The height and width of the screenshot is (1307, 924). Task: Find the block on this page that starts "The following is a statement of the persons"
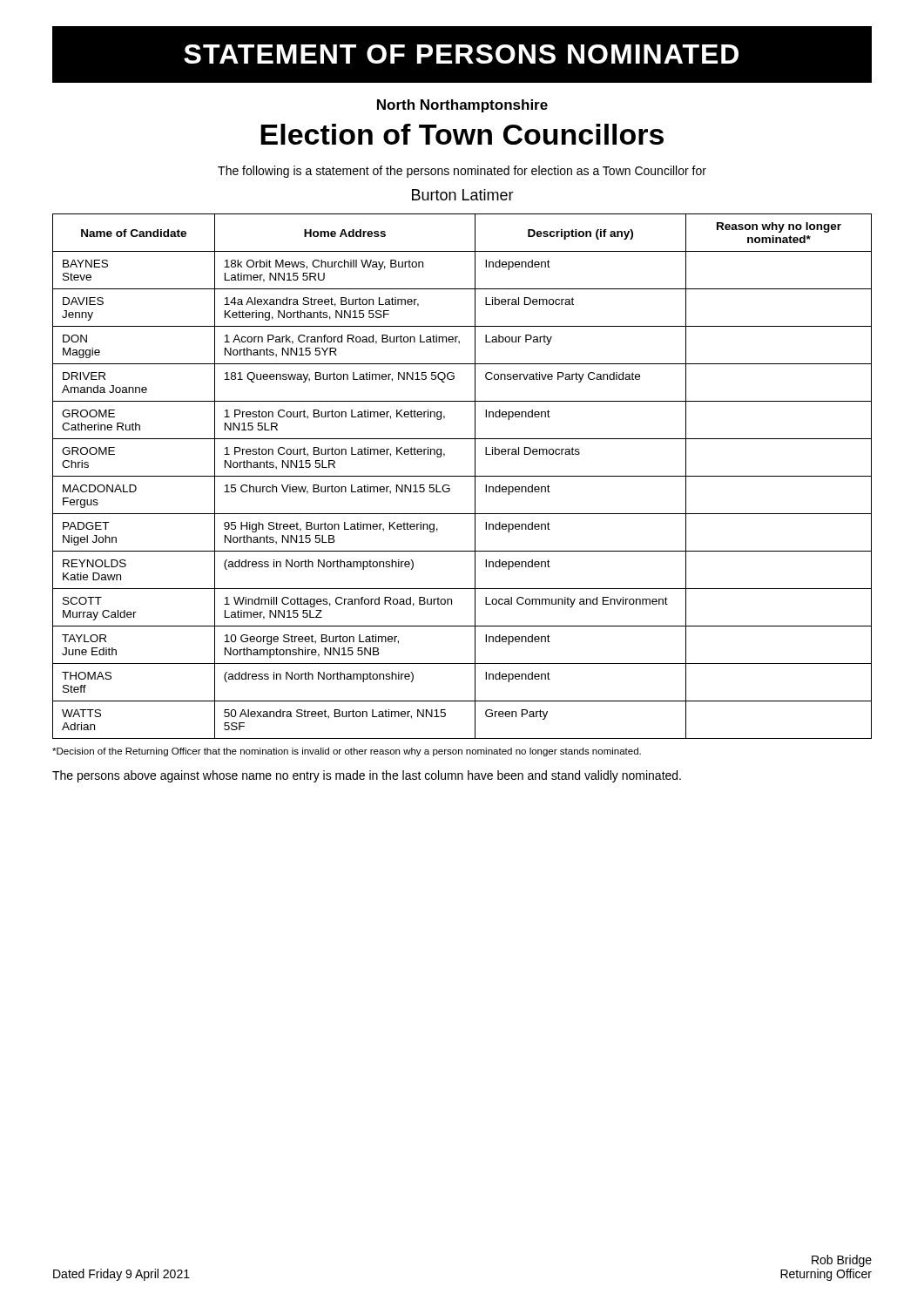pyautogui.click(x=462, y=171)
